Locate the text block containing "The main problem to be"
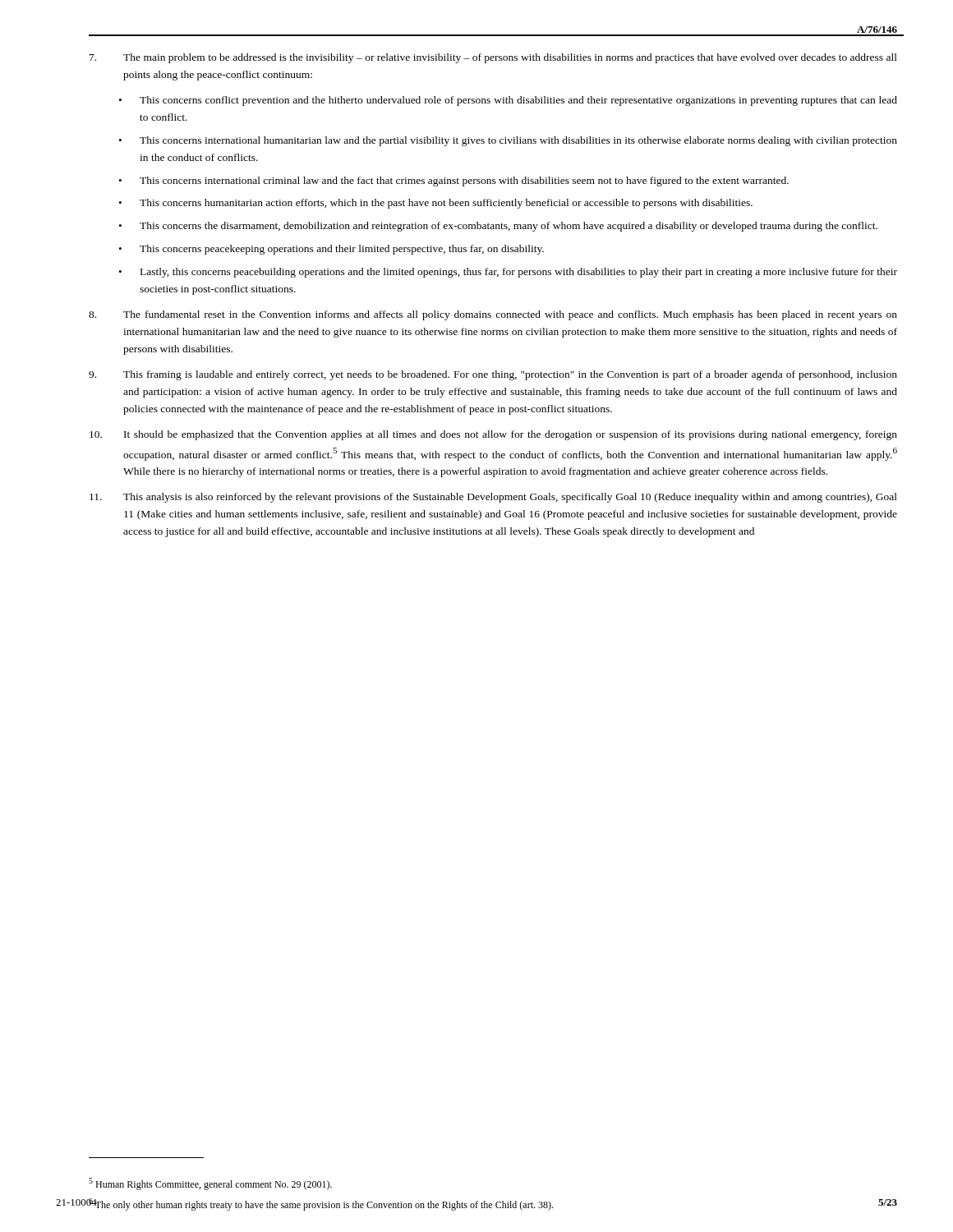953x1232 pixels. [x=493, y=66]
